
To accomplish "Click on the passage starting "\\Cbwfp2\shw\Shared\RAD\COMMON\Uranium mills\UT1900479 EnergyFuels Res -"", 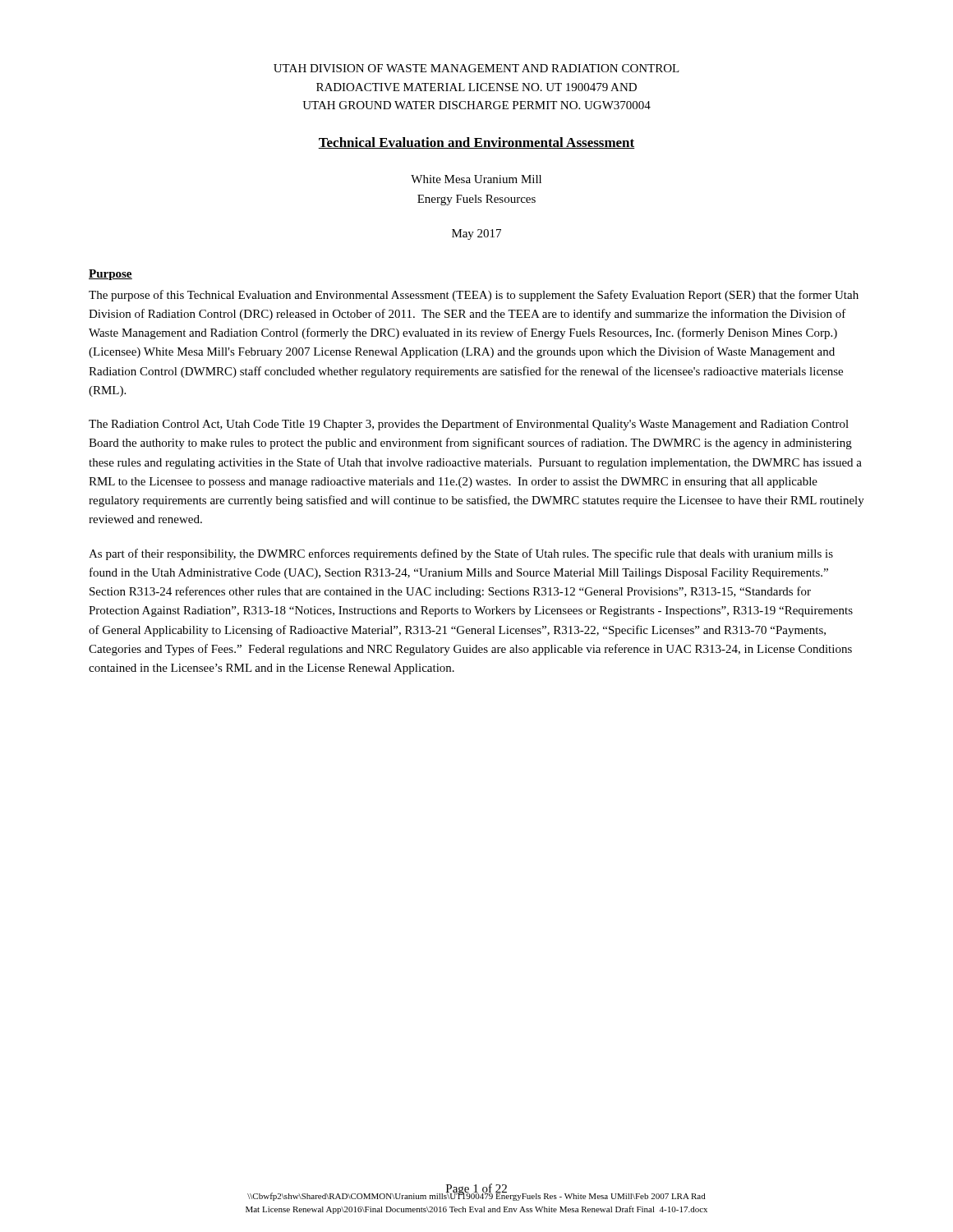I will [476, 1202].
